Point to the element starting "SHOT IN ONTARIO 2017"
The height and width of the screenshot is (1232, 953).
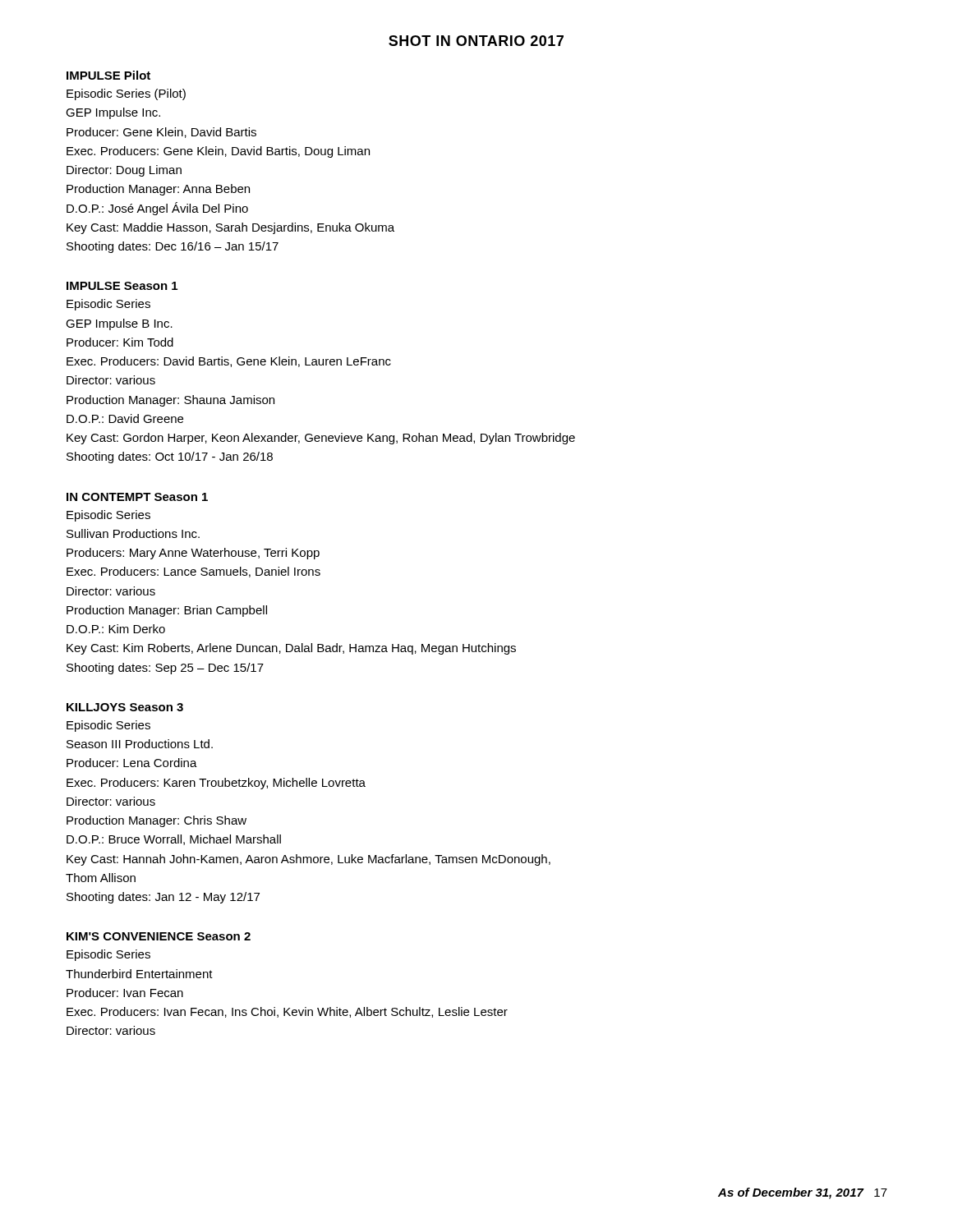476,41
